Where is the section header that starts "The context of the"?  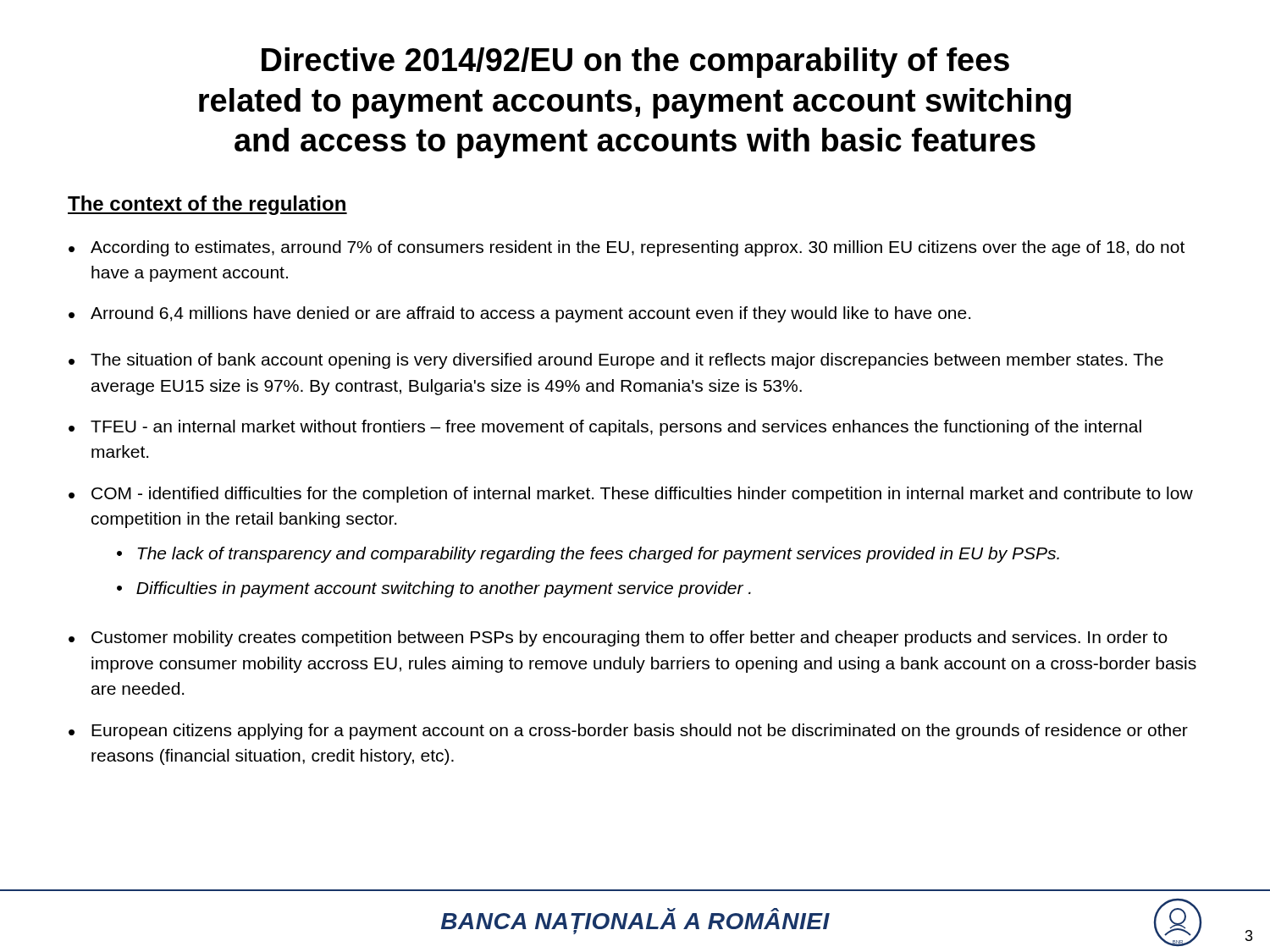[207, 203]
